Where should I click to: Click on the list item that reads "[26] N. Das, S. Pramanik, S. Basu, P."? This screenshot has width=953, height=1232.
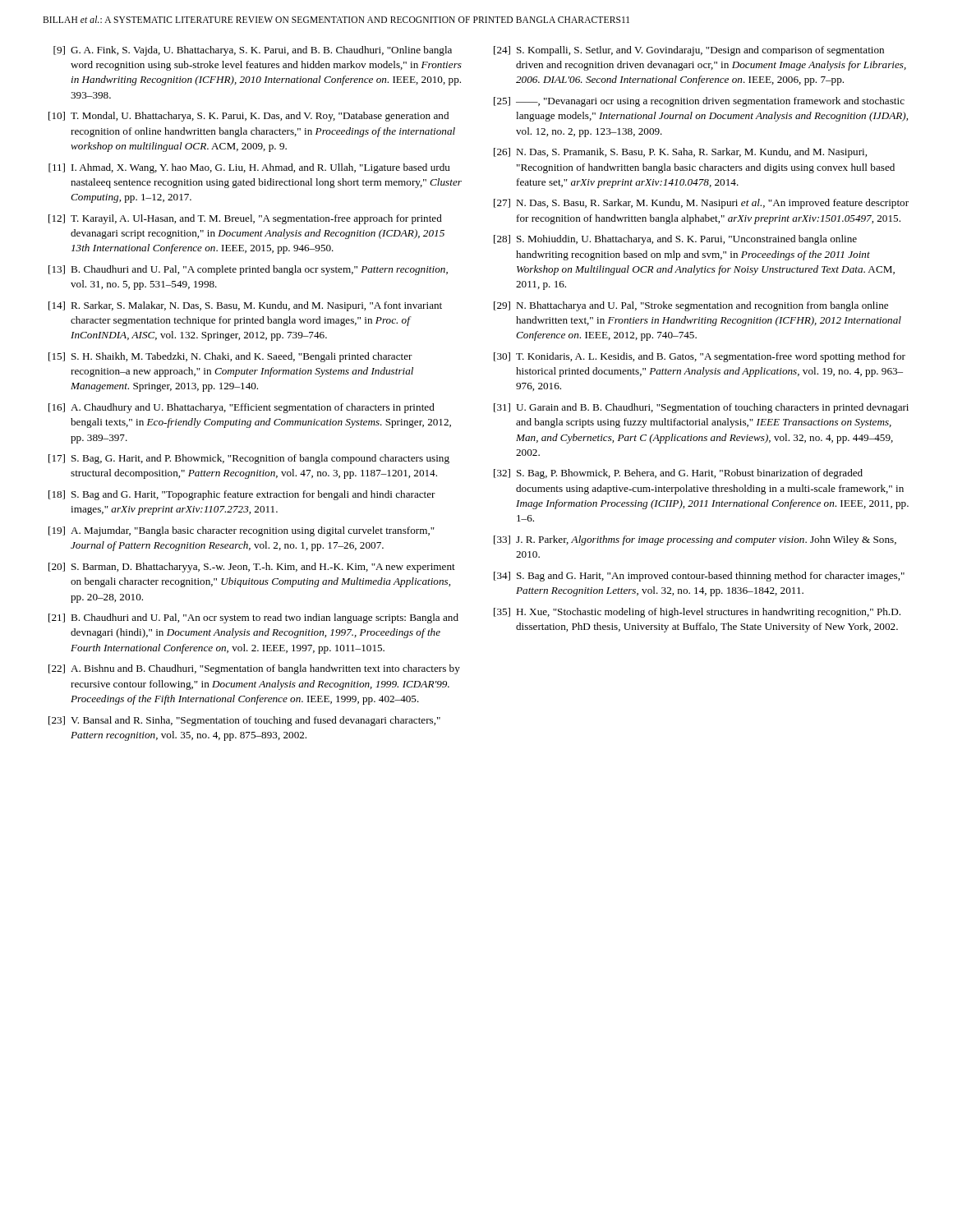coord(699,167)
